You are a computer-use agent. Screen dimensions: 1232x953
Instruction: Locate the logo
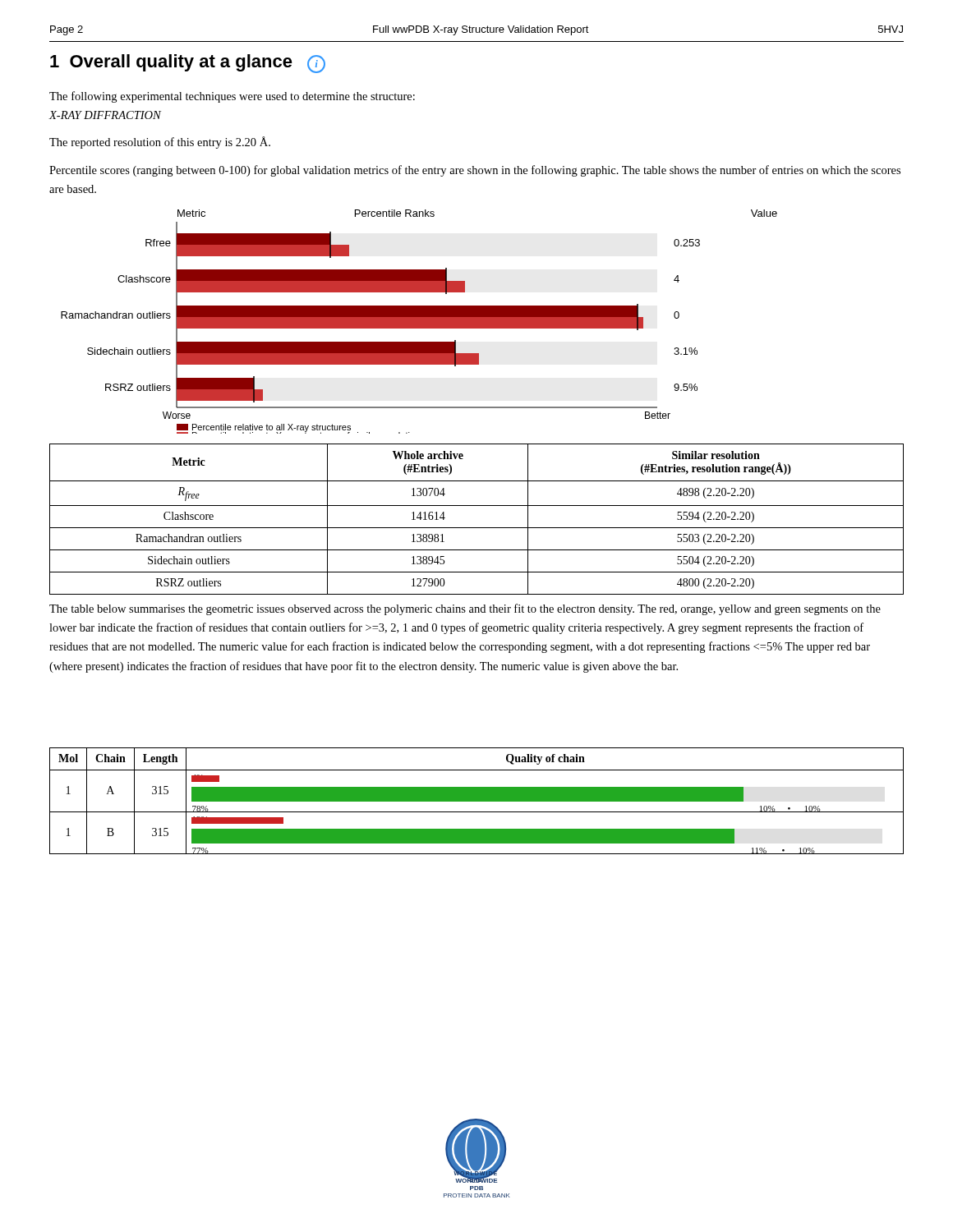pos(476,1158)
